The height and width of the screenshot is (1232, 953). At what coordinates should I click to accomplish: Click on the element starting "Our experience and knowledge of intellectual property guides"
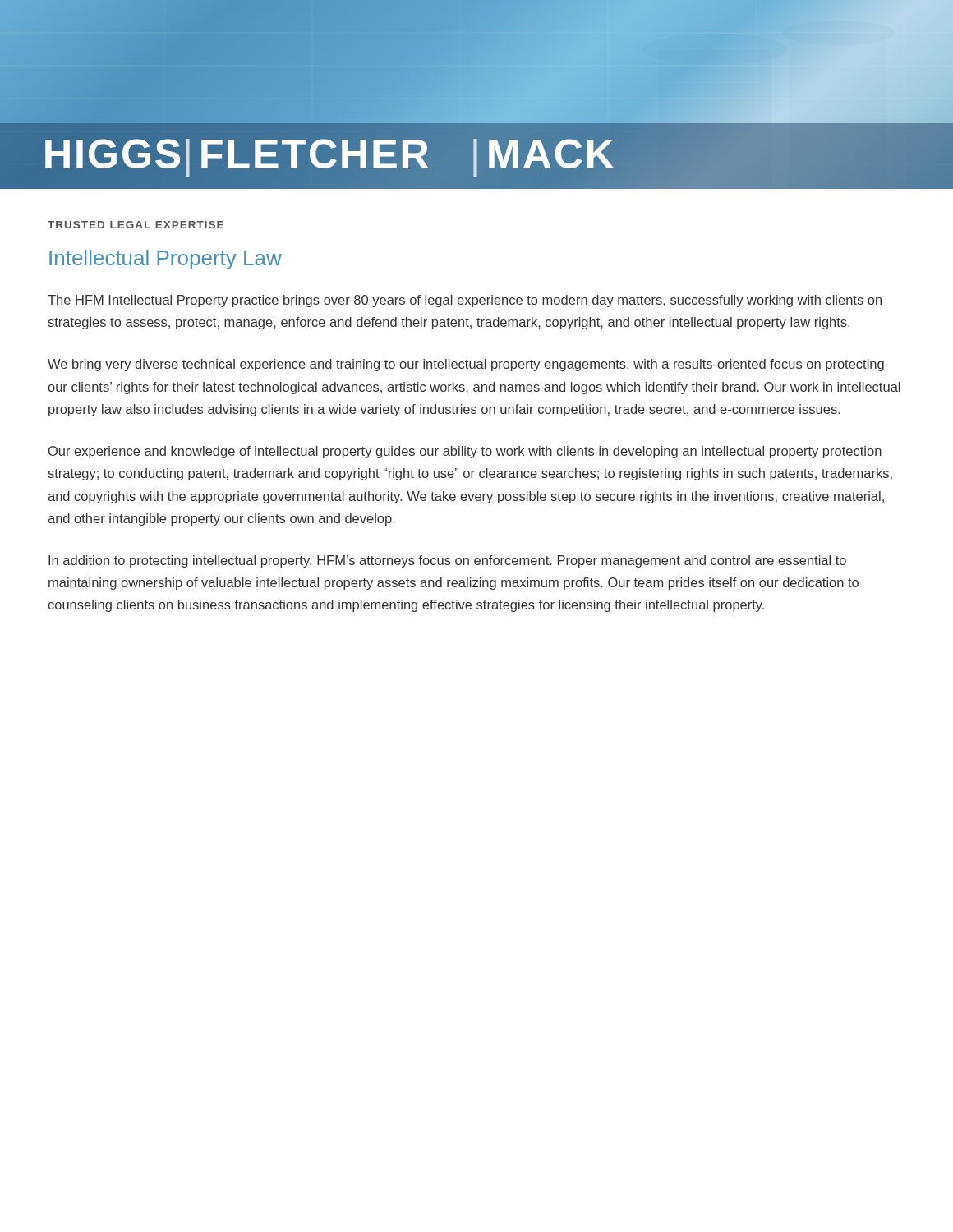(470, 485)
